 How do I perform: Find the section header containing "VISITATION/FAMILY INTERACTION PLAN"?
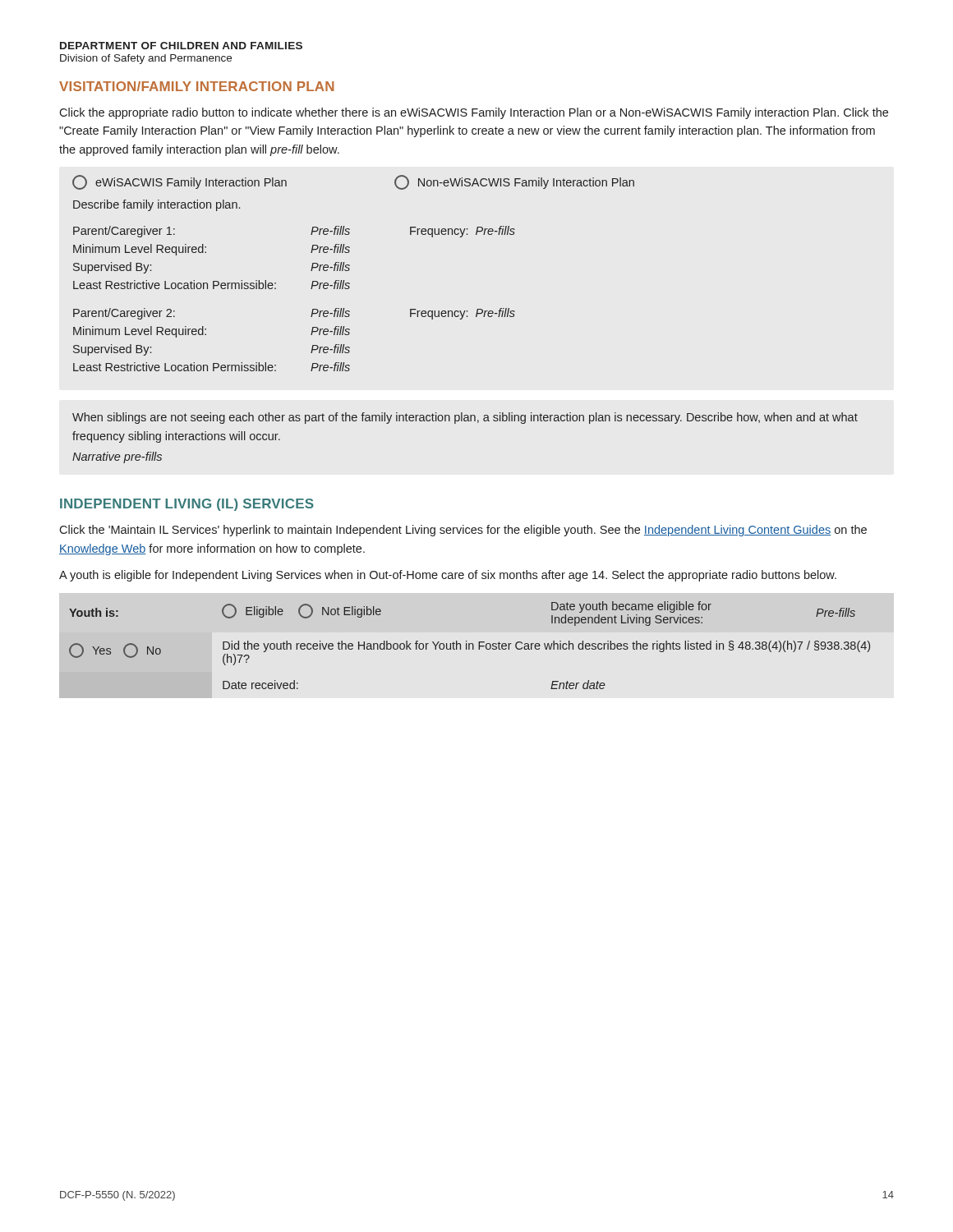pyautogui.click(x=197, y=87)
